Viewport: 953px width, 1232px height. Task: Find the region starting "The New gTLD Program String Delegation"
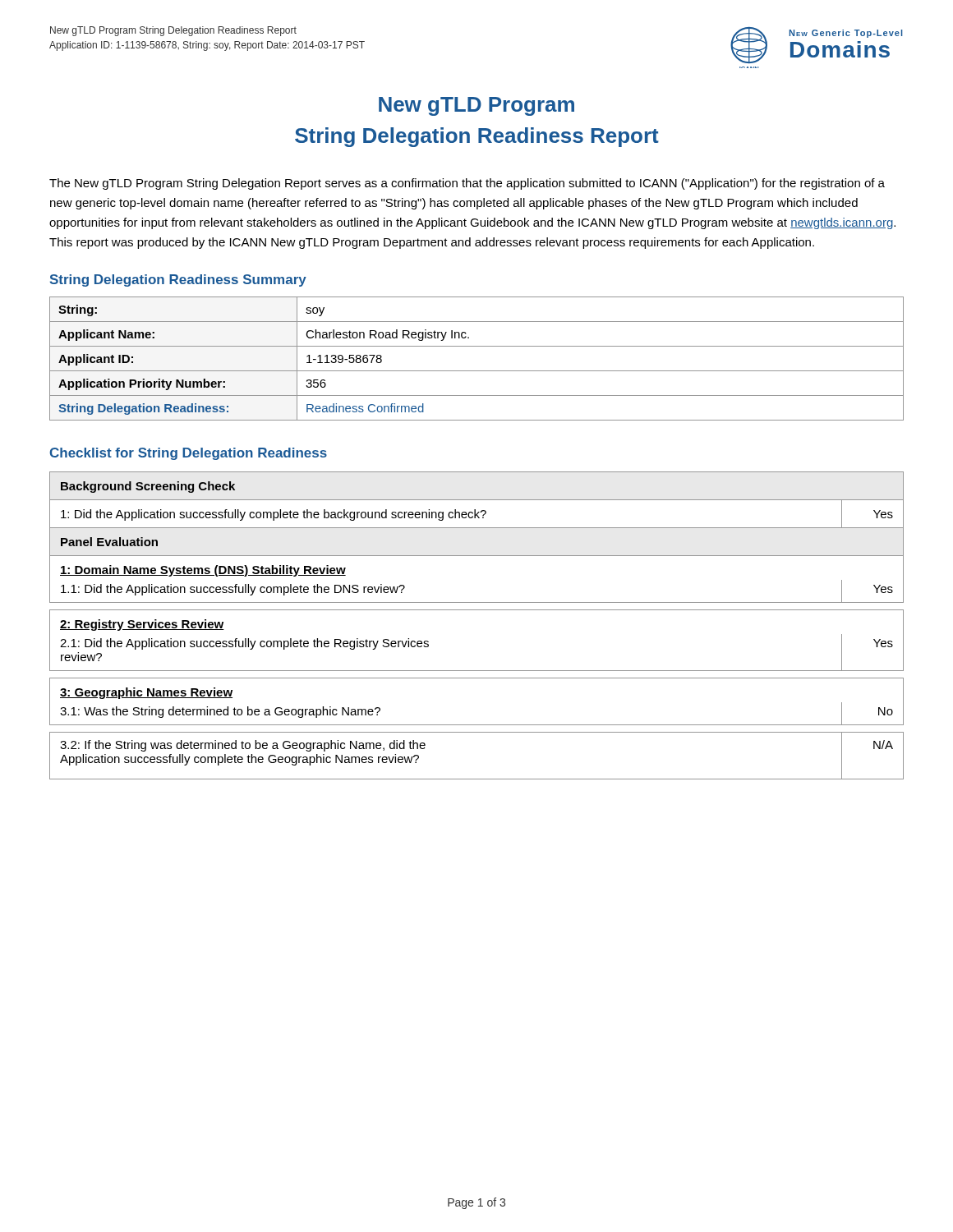click(x=473, y=212)
